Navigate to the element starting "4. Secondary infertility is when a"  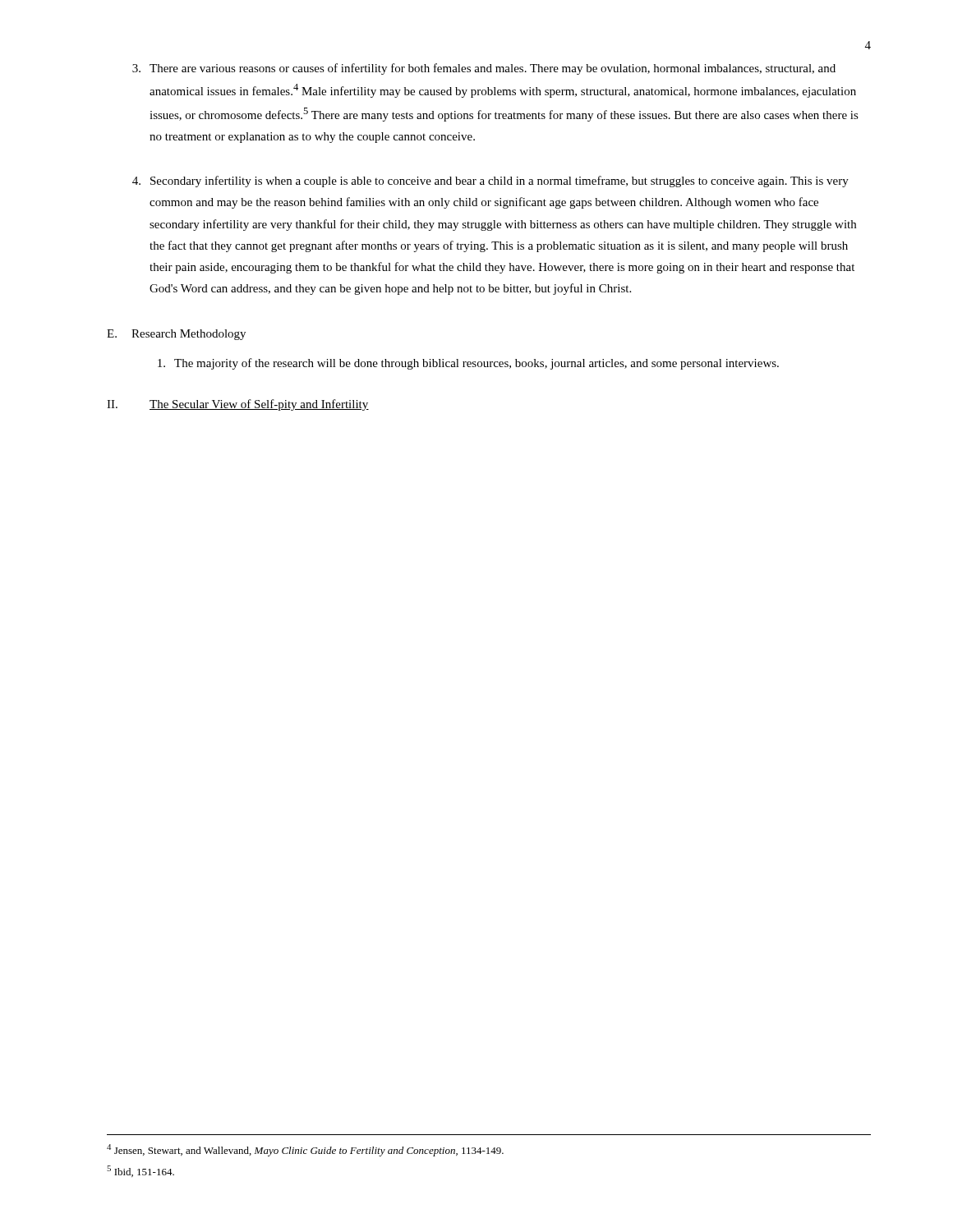click(x=489, y=235)
